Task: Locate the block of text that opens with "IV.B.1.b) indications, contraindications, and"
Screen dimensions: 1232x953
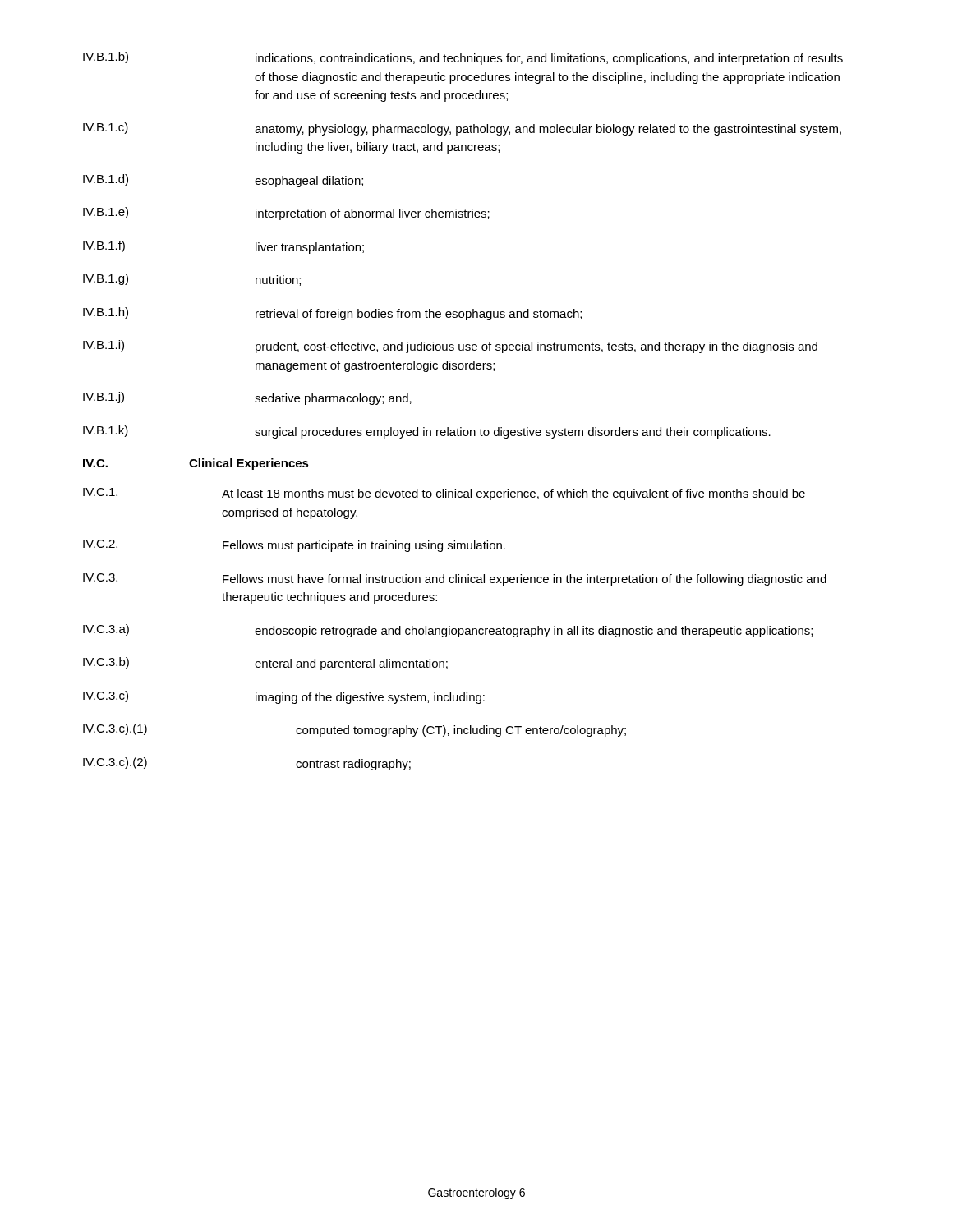Action: (x=464, y=77)
